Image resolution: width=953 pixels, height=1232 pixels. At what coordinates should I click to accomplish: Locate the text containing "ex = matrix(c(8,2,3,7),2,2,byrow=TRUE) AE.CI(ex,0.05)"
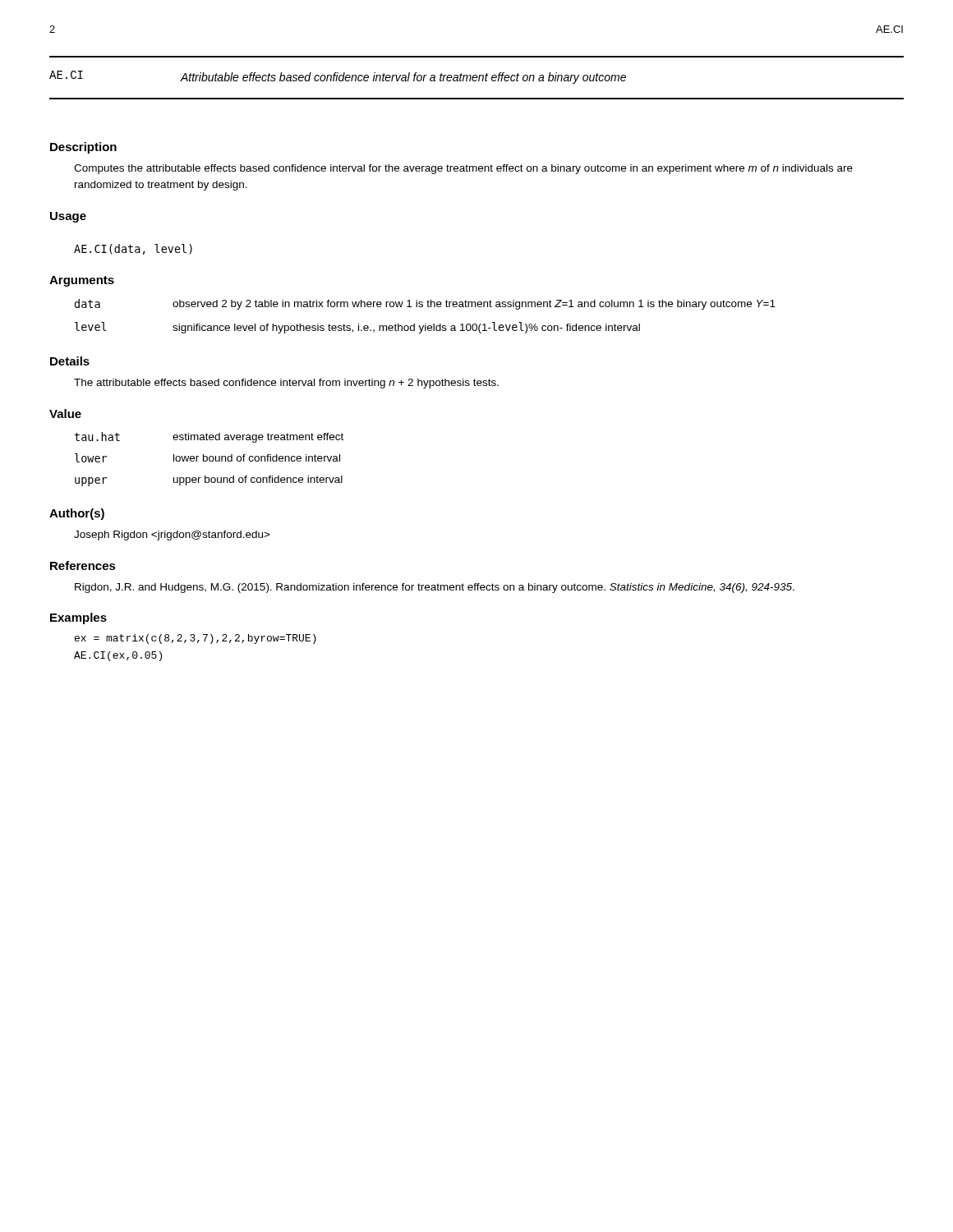196,647
